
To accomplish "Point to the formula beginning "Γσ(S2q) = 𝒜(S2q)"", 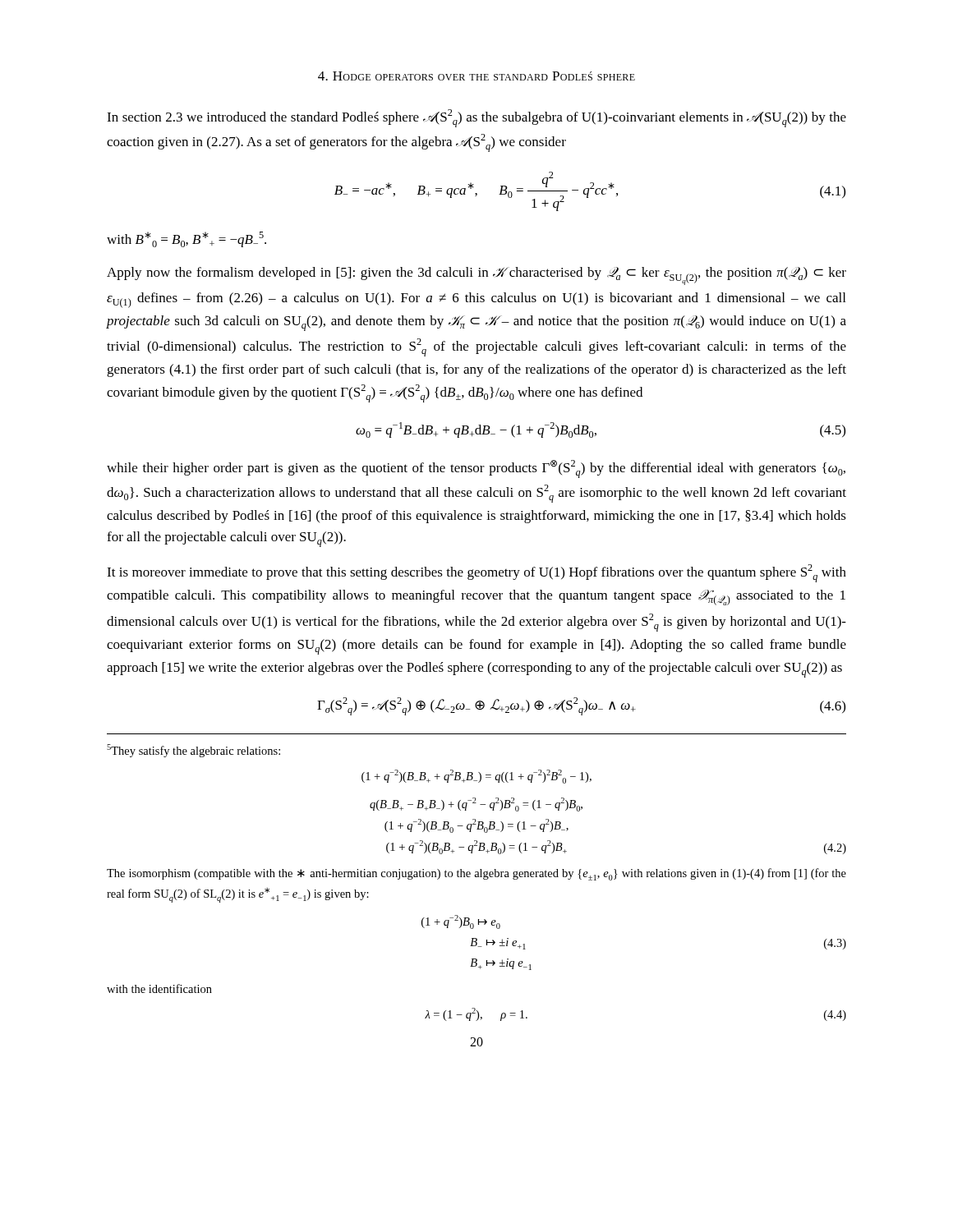I will coord(582,706).
